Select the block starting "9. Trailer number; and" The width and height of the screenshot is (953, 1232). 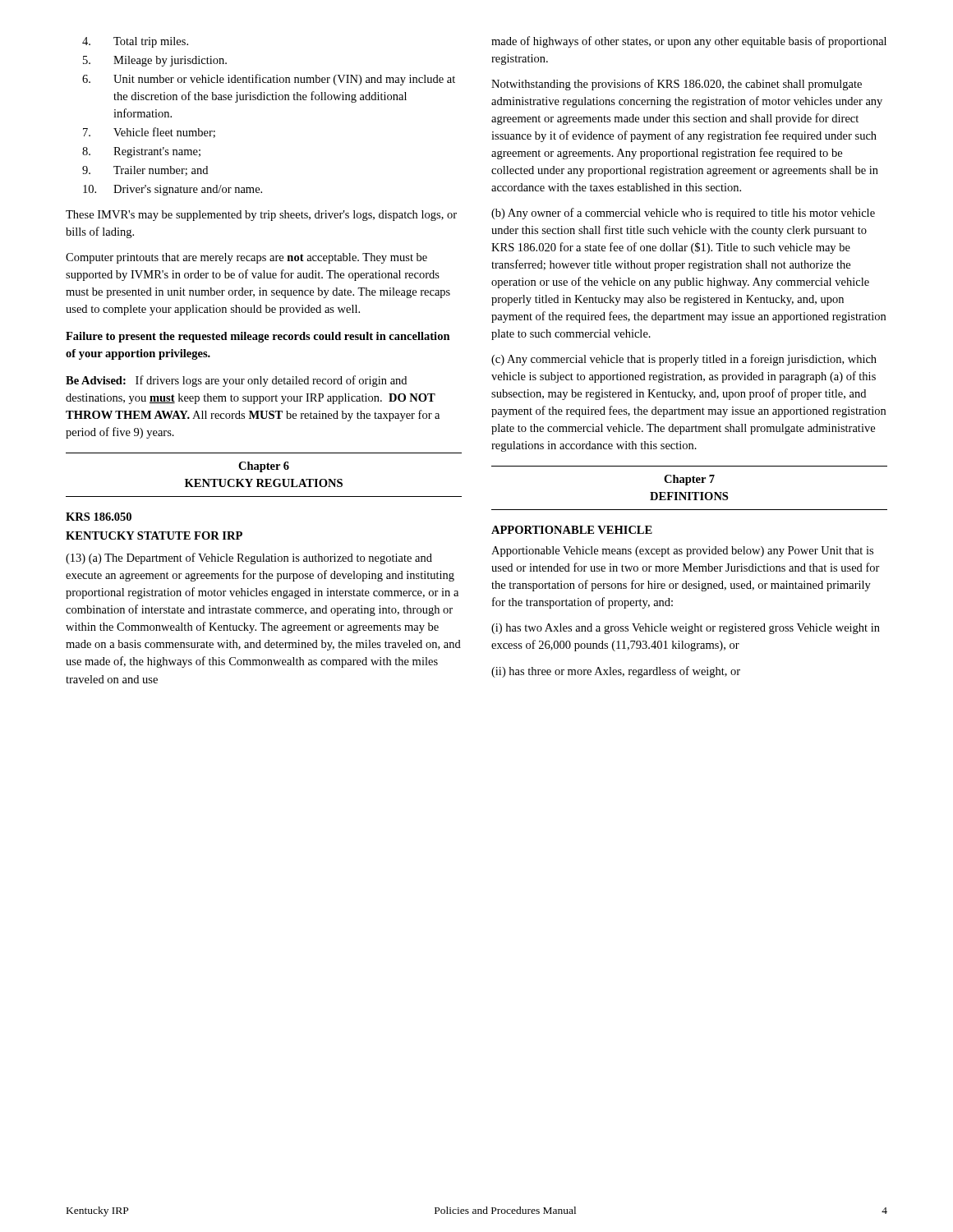click(145, 171)
